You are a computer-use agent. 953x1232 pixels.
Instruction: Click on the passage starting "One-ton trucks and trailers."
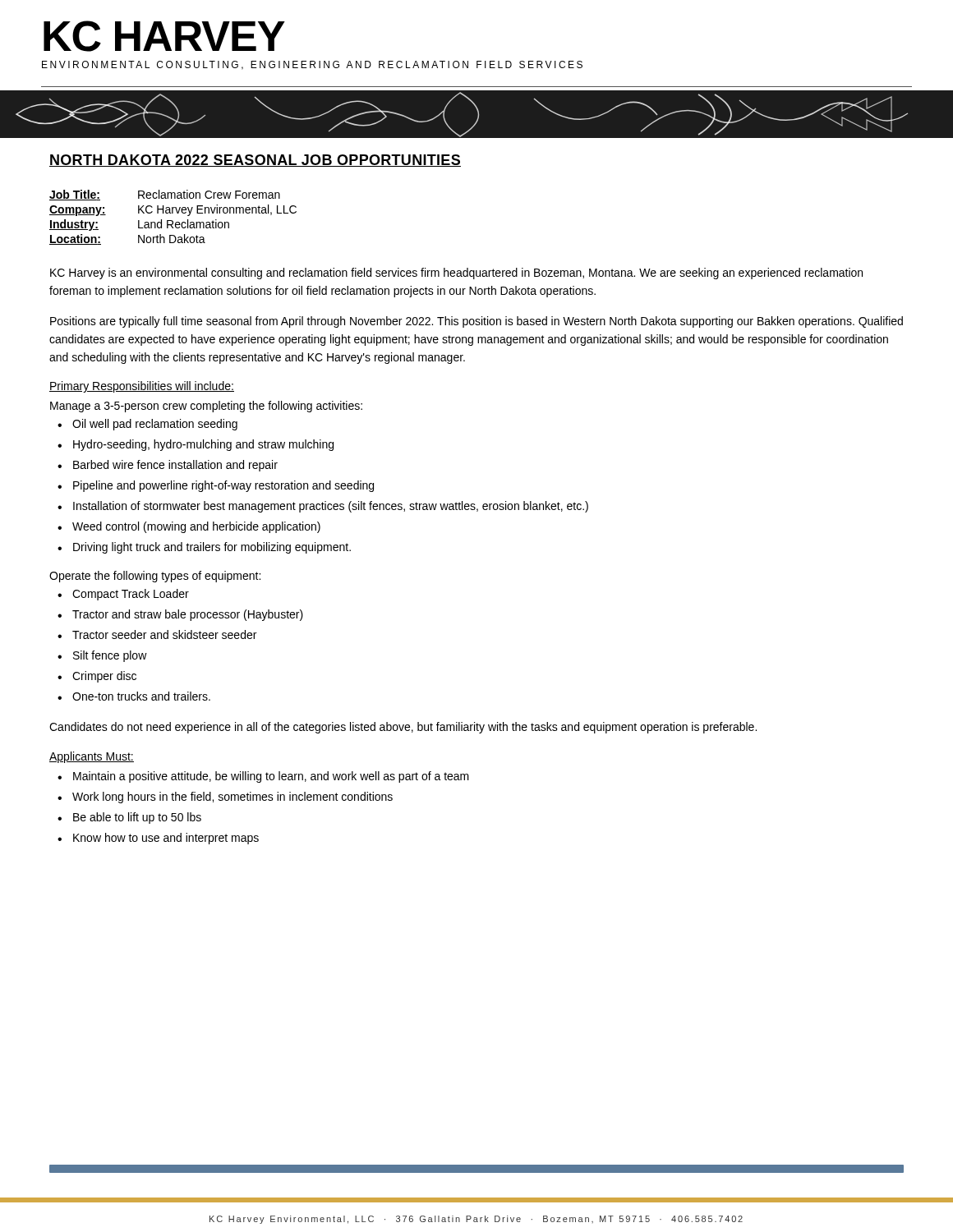pyautogui.click(x=142, y=697)
